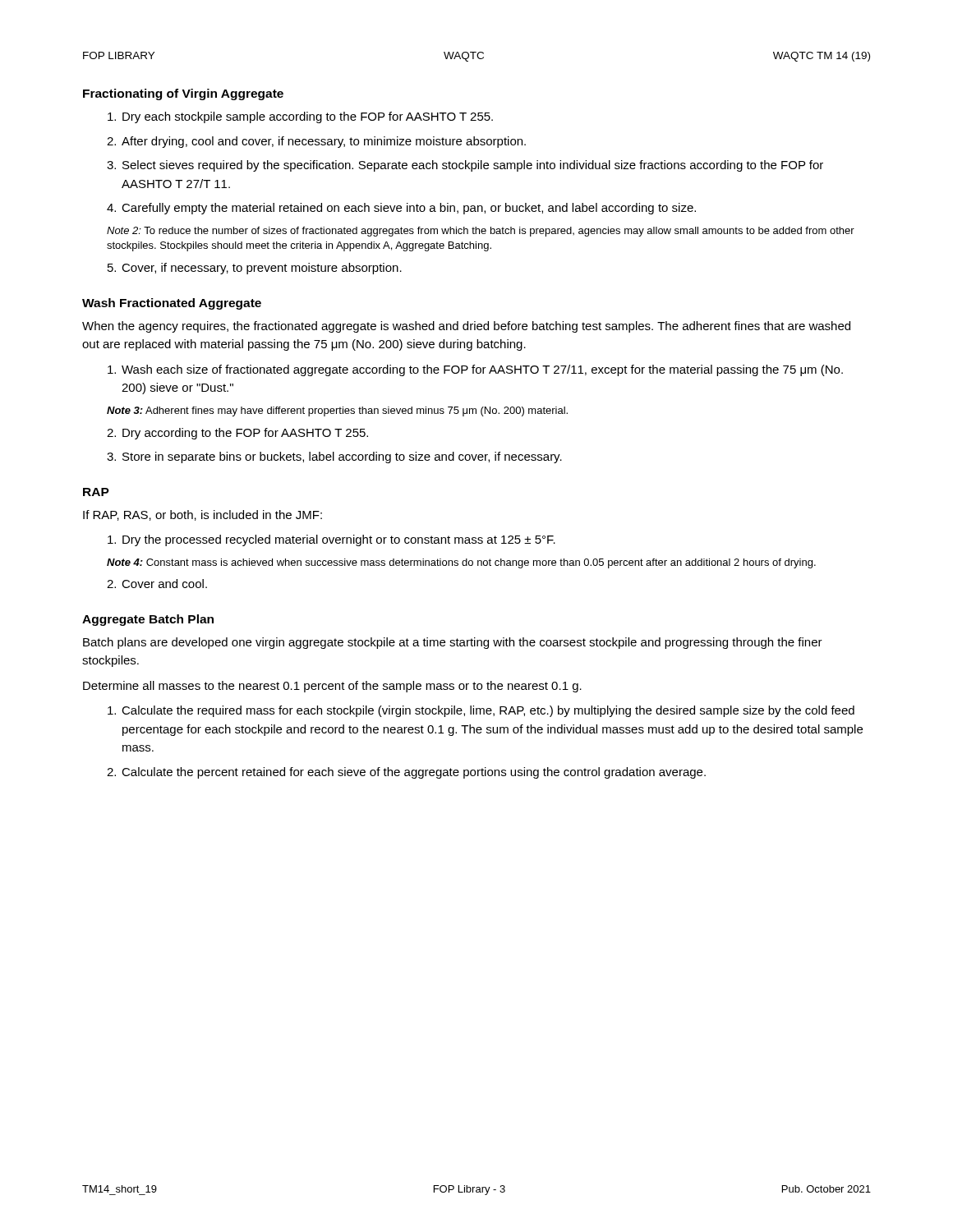Screen dimensions: 1232x953
Task: Point to the block beginning "Determine all masses to"
Action: (x=332, y=685)
